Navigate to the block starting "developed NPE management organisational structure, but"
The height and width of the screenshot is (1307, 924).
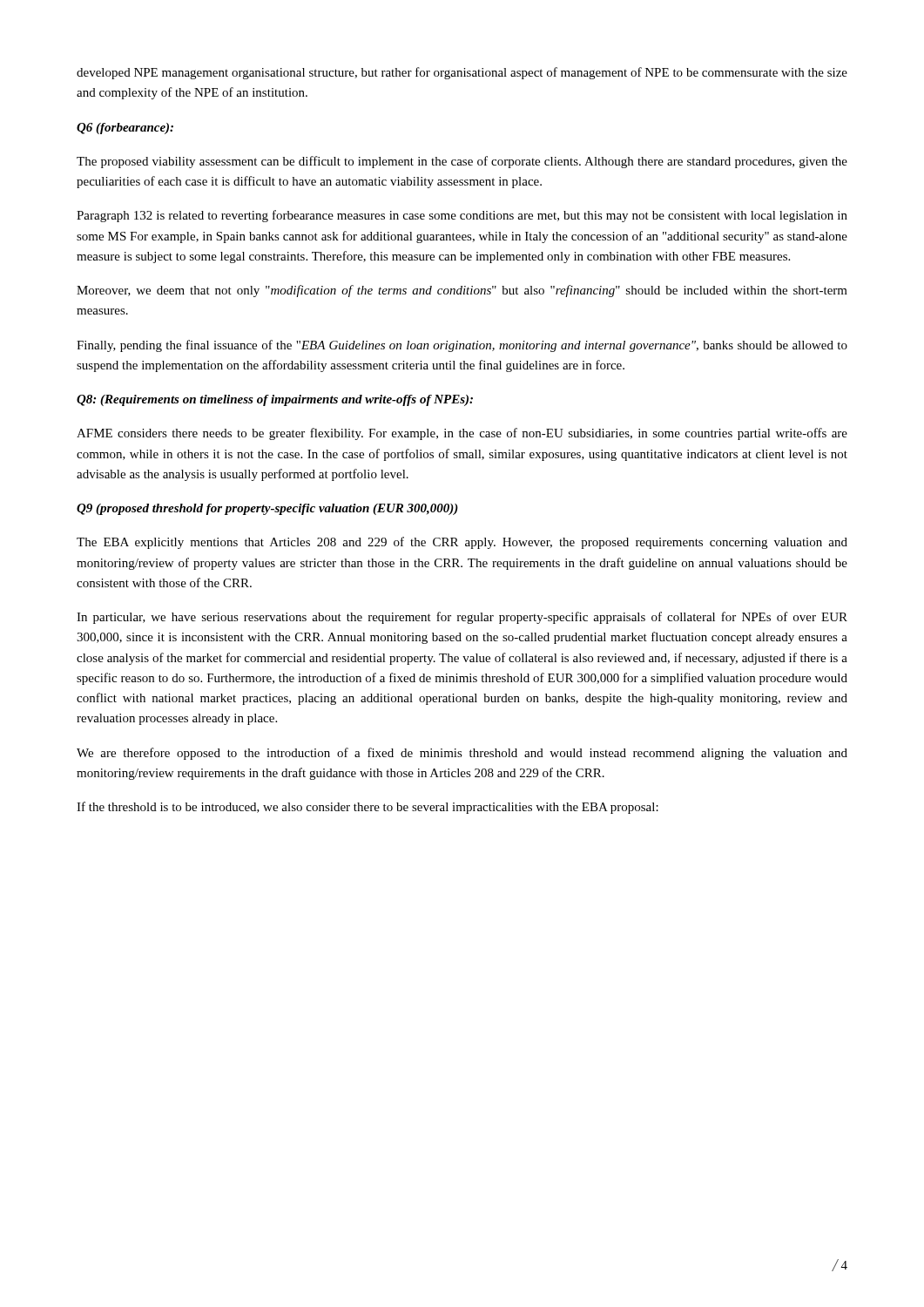462,83
